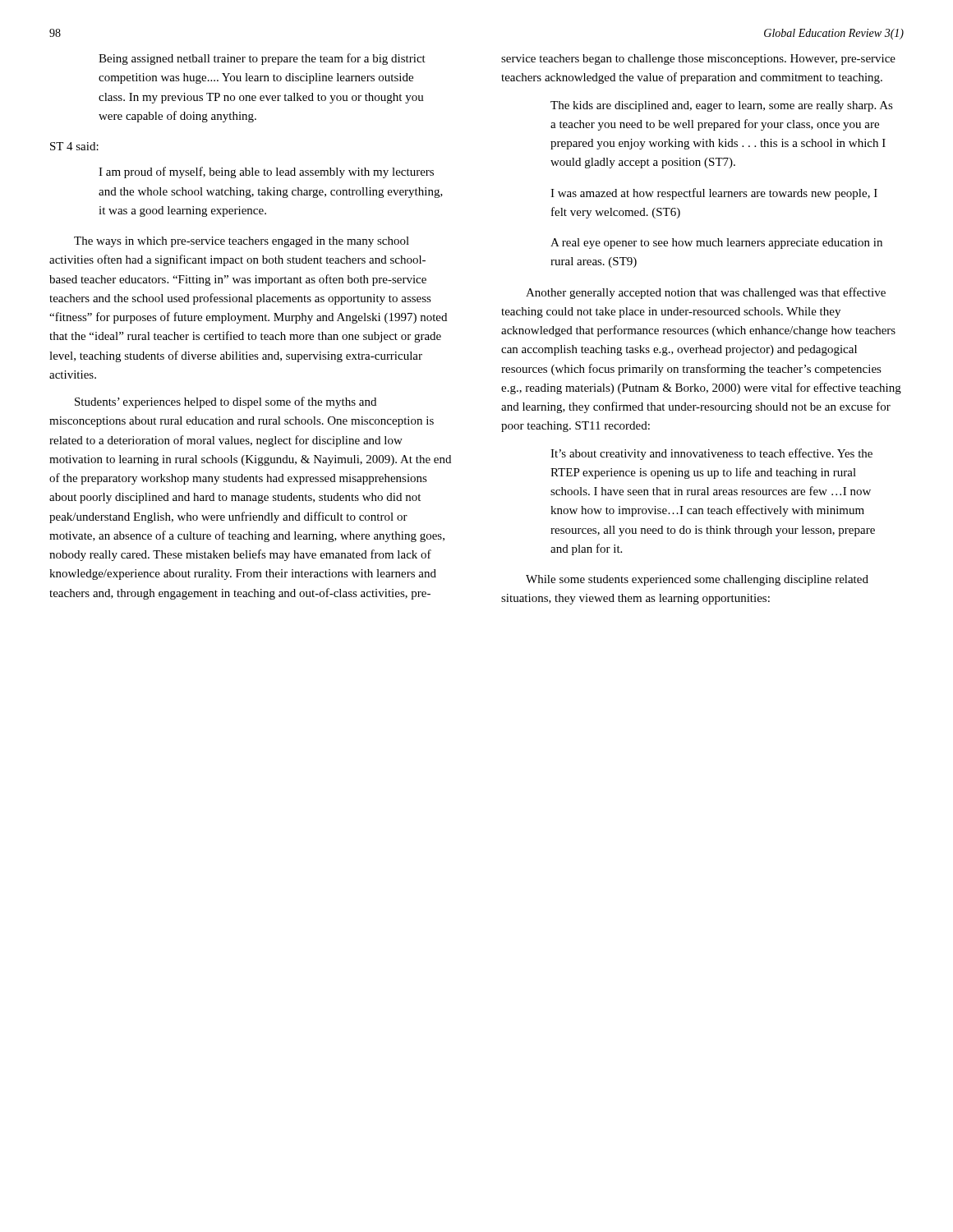Find the text block that says "I was amazed"
Screen dimensions: 1232x953
714,202
